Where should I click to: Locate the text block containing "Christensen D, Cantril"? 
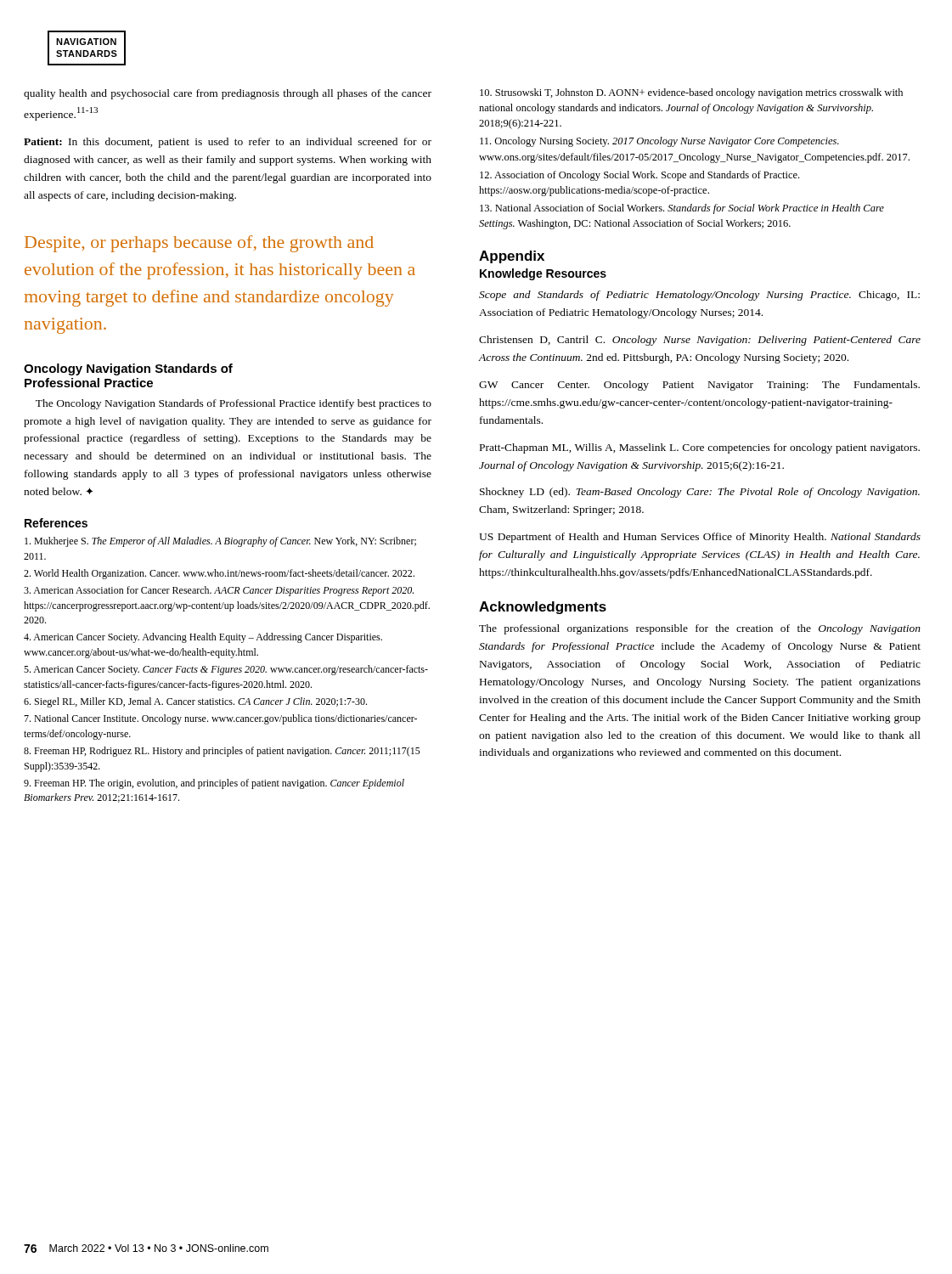(x=700, y=348)
